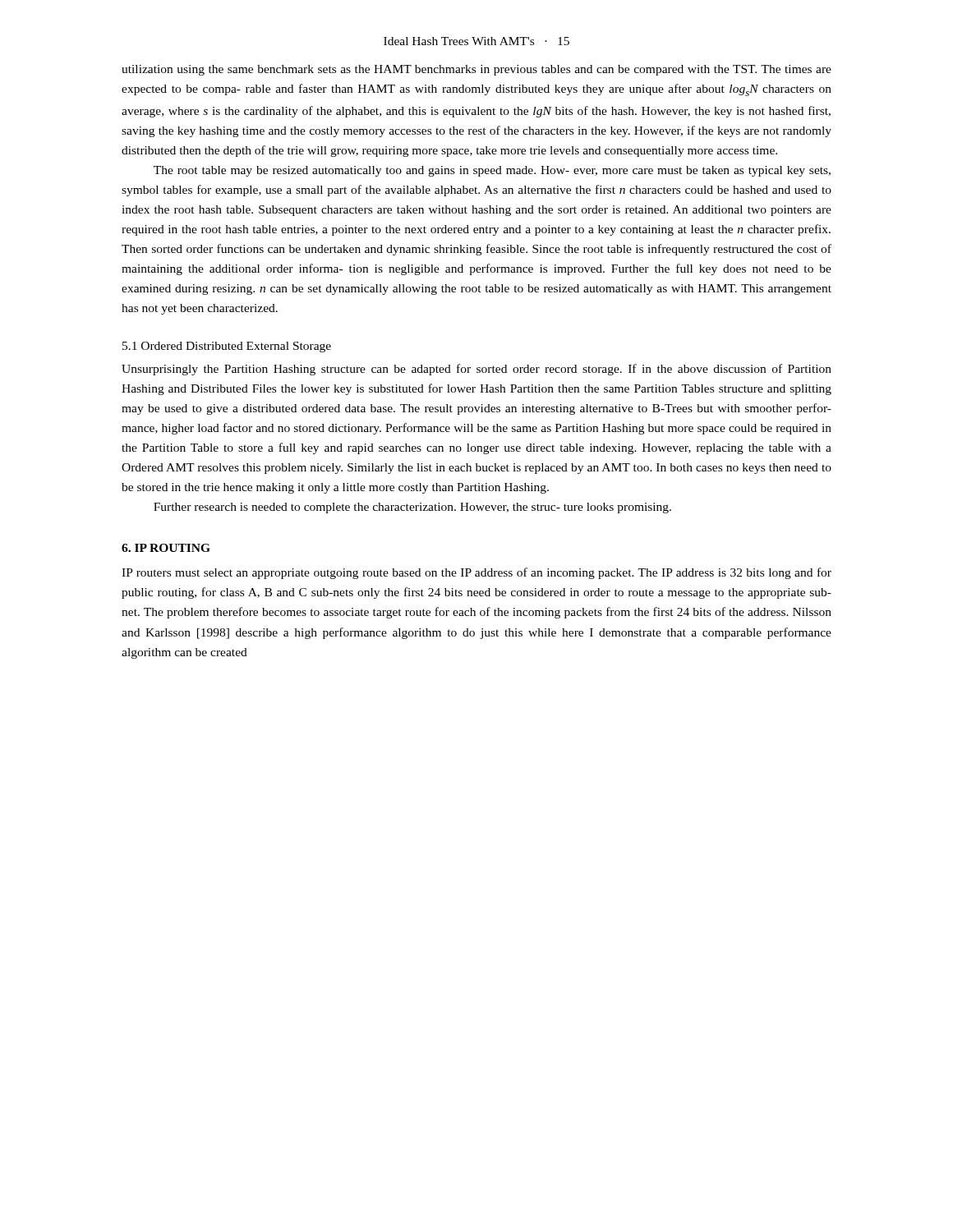Click where it says "6. IP ROUTING"

coord(166,548)
